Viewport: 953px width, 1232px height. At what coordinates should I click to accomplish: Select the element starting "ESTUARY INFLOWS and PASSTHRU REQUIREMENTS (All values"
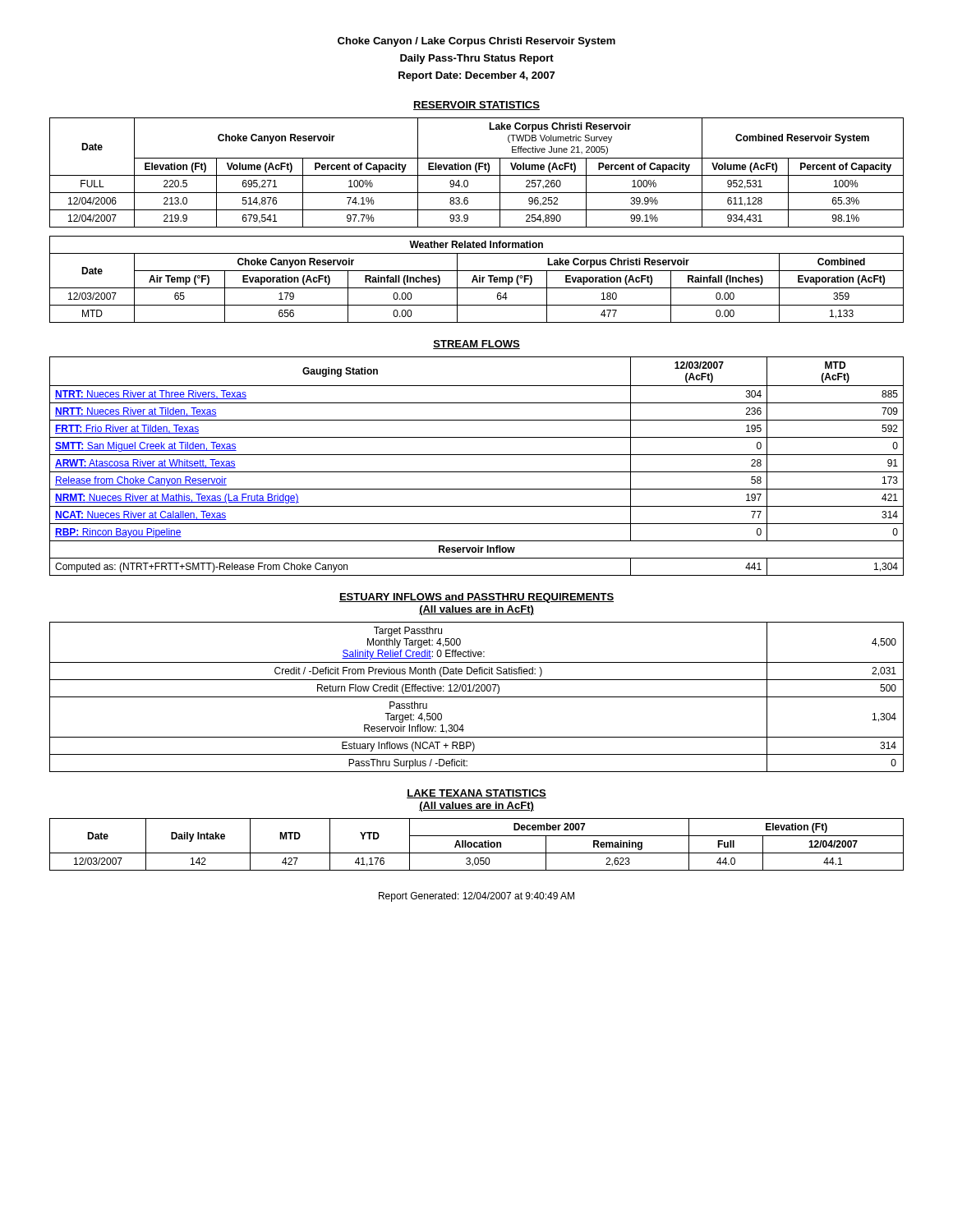click(x=476, y=603)
